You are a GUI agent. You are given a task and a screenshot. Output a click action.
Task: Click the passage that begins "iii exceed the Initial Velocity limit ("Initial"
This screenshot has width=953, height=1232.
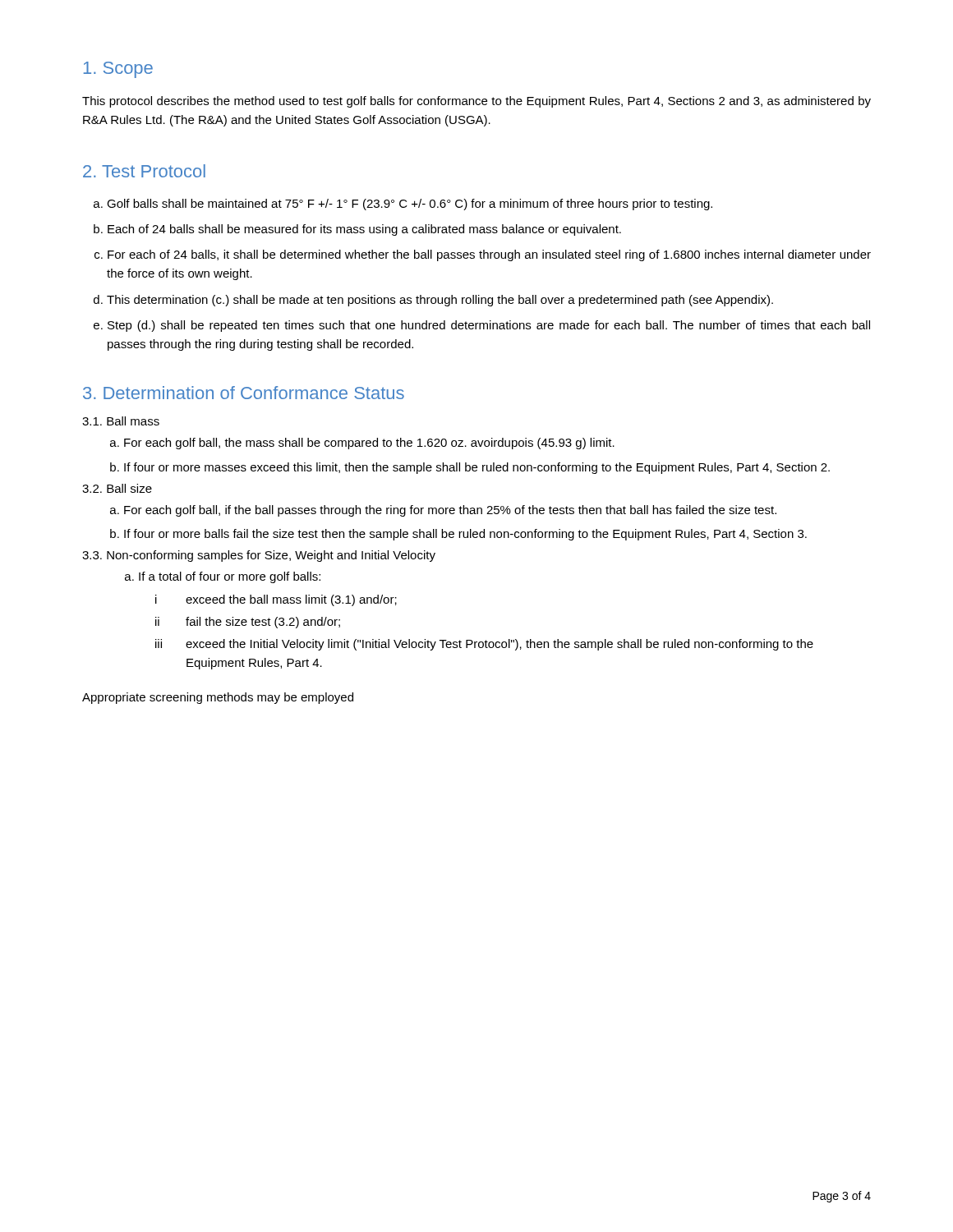(x=513, y=653)
